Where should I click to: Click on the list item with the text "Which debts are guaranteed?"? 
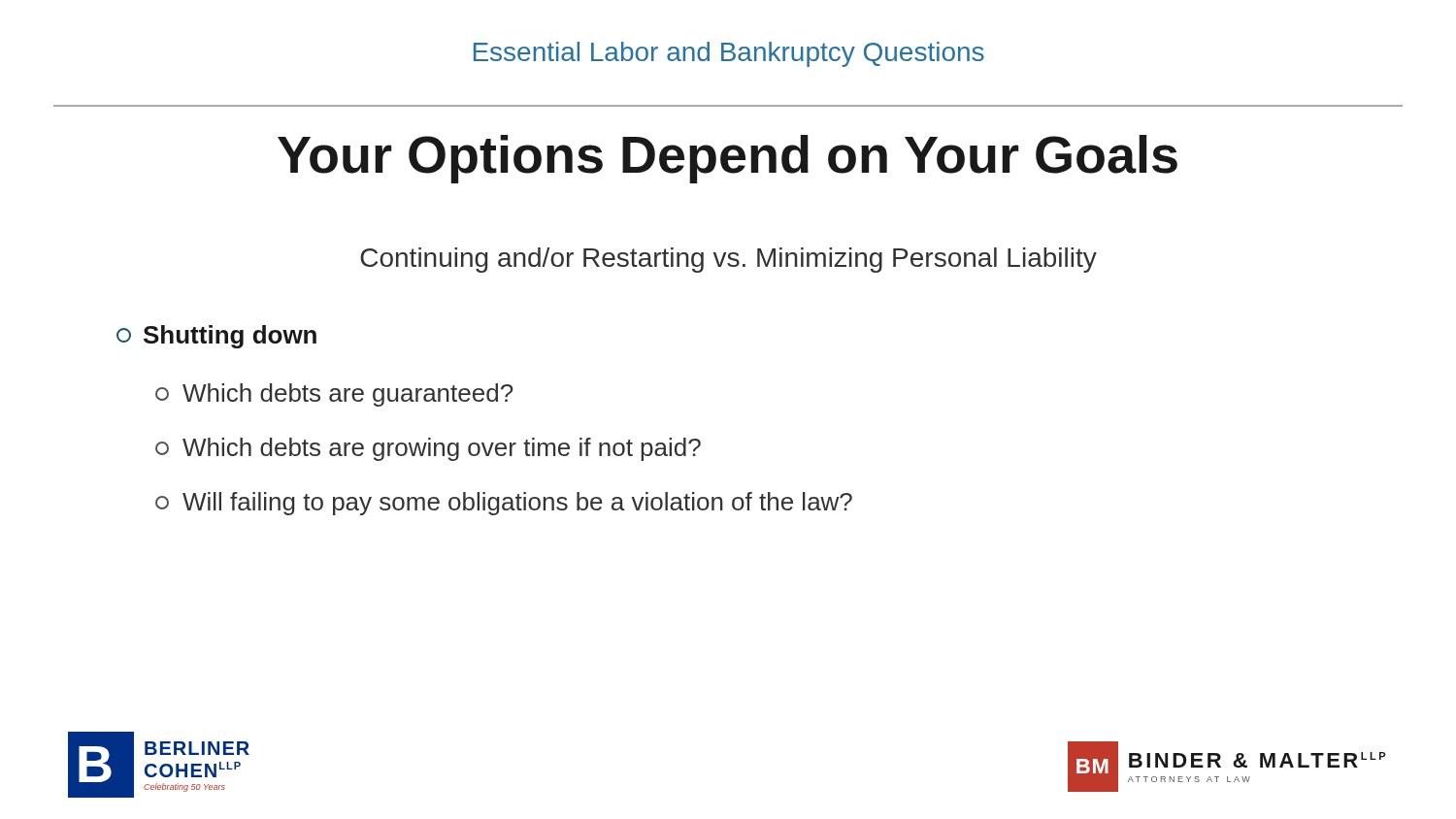point(335,393)
